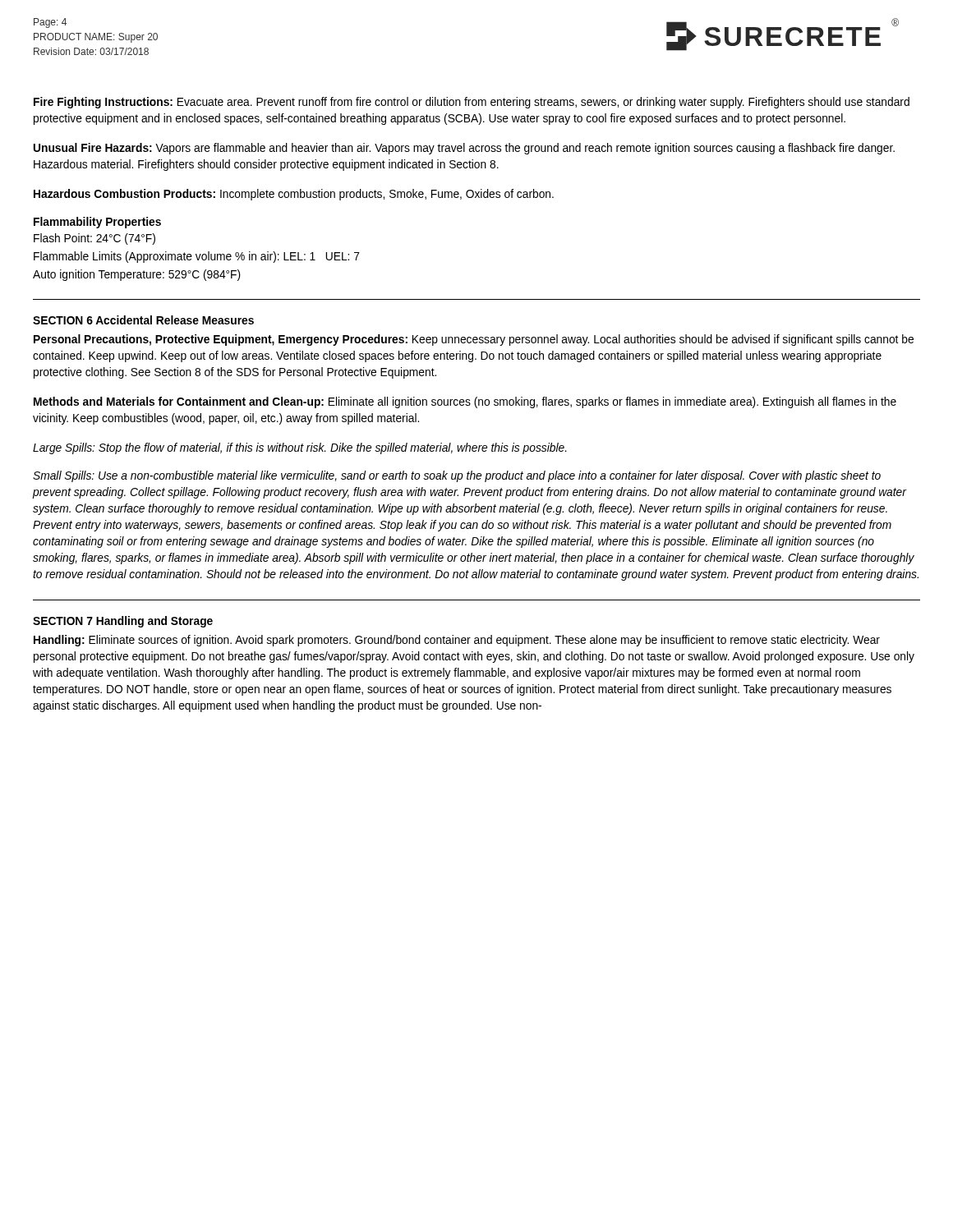Find the section header that says "SECTION 6 Accidental Release Measures"

[144, 321]
